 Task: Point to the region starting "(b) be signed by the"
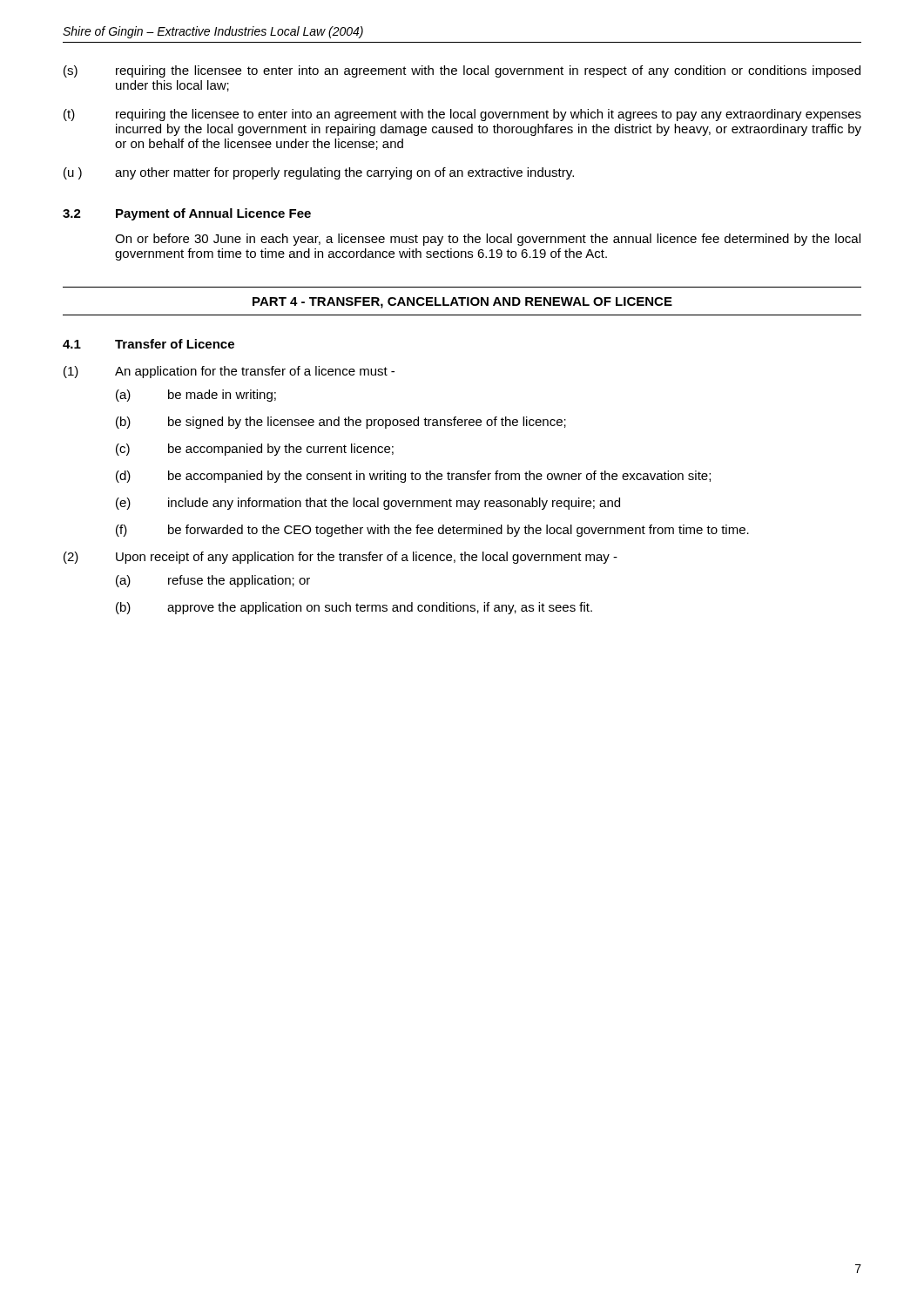[x=488, y=421]
